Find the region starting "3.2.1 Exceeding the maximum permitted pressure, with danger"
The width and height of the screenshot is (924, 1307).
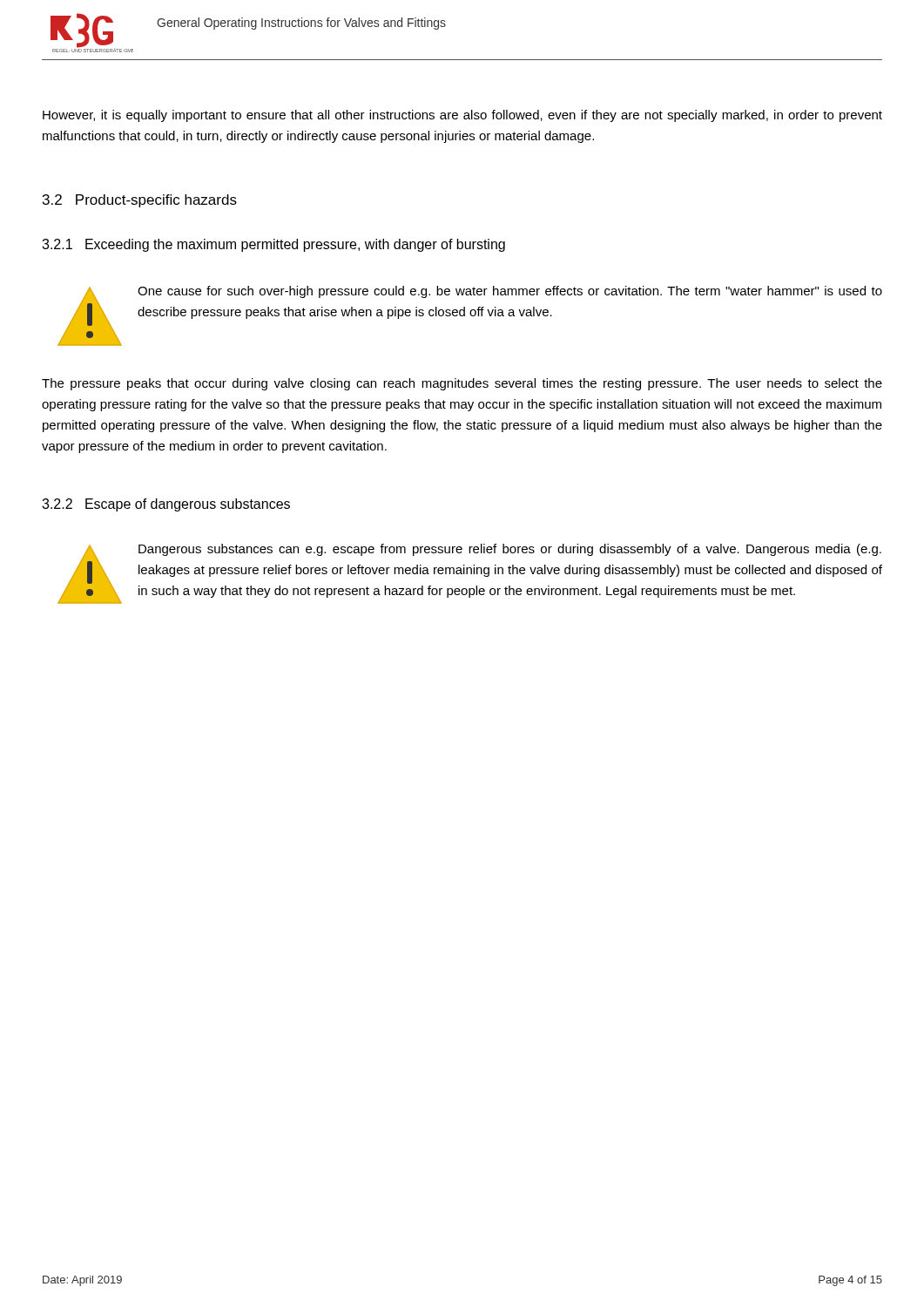tap(274, 244)
